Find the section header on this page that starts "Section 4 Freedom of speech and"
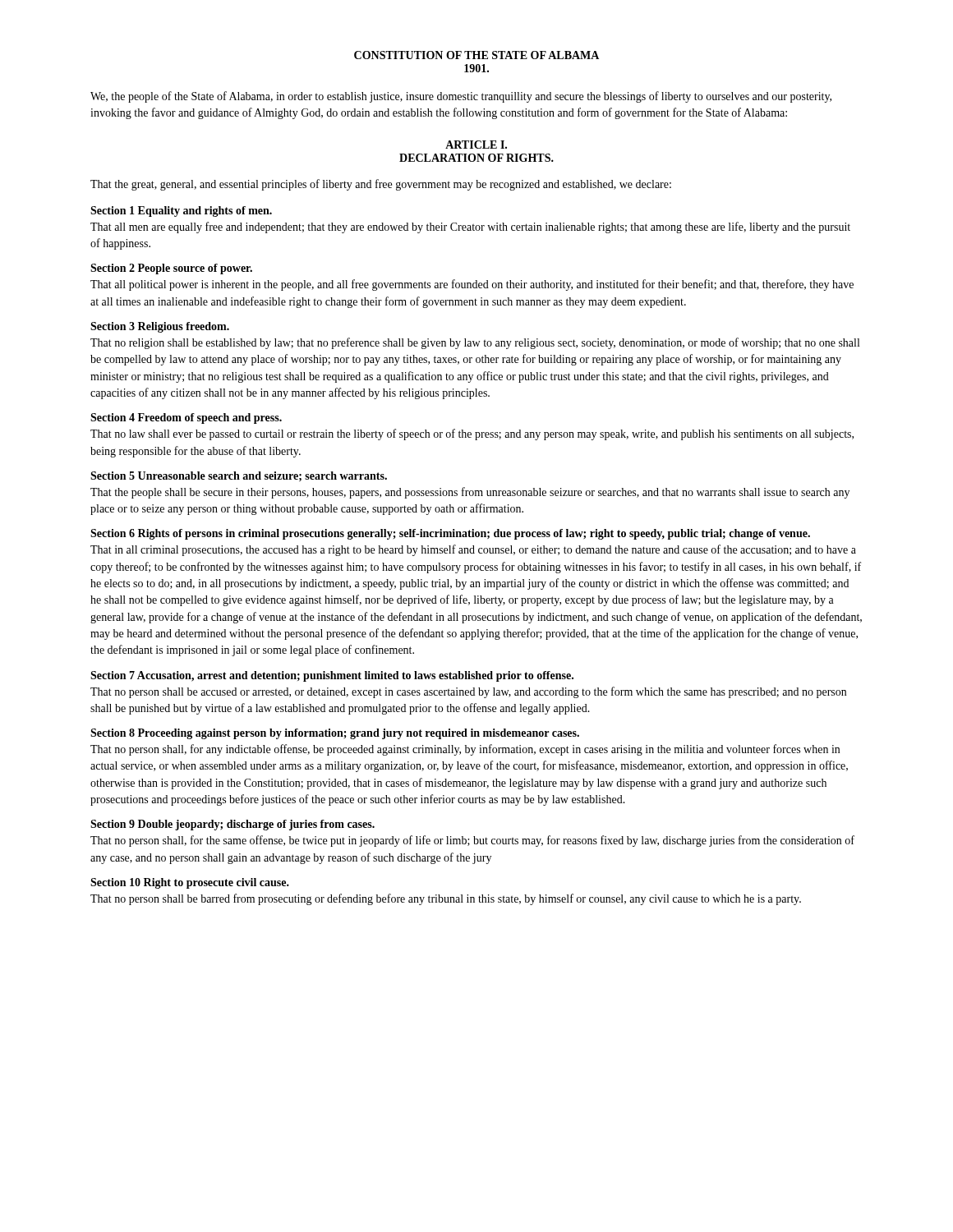 coord(186,418)
